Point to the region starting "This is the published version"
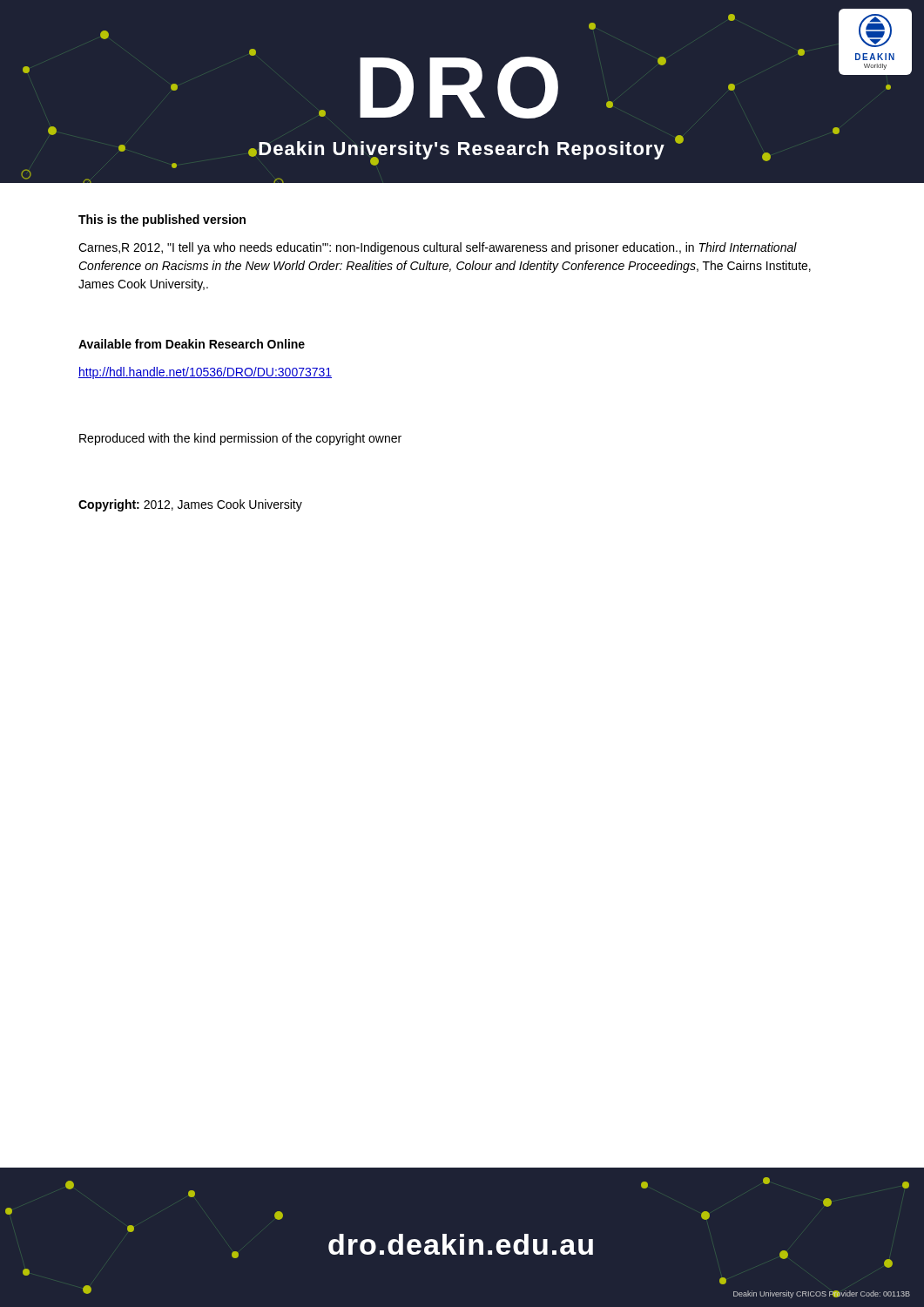 (162, 220)
